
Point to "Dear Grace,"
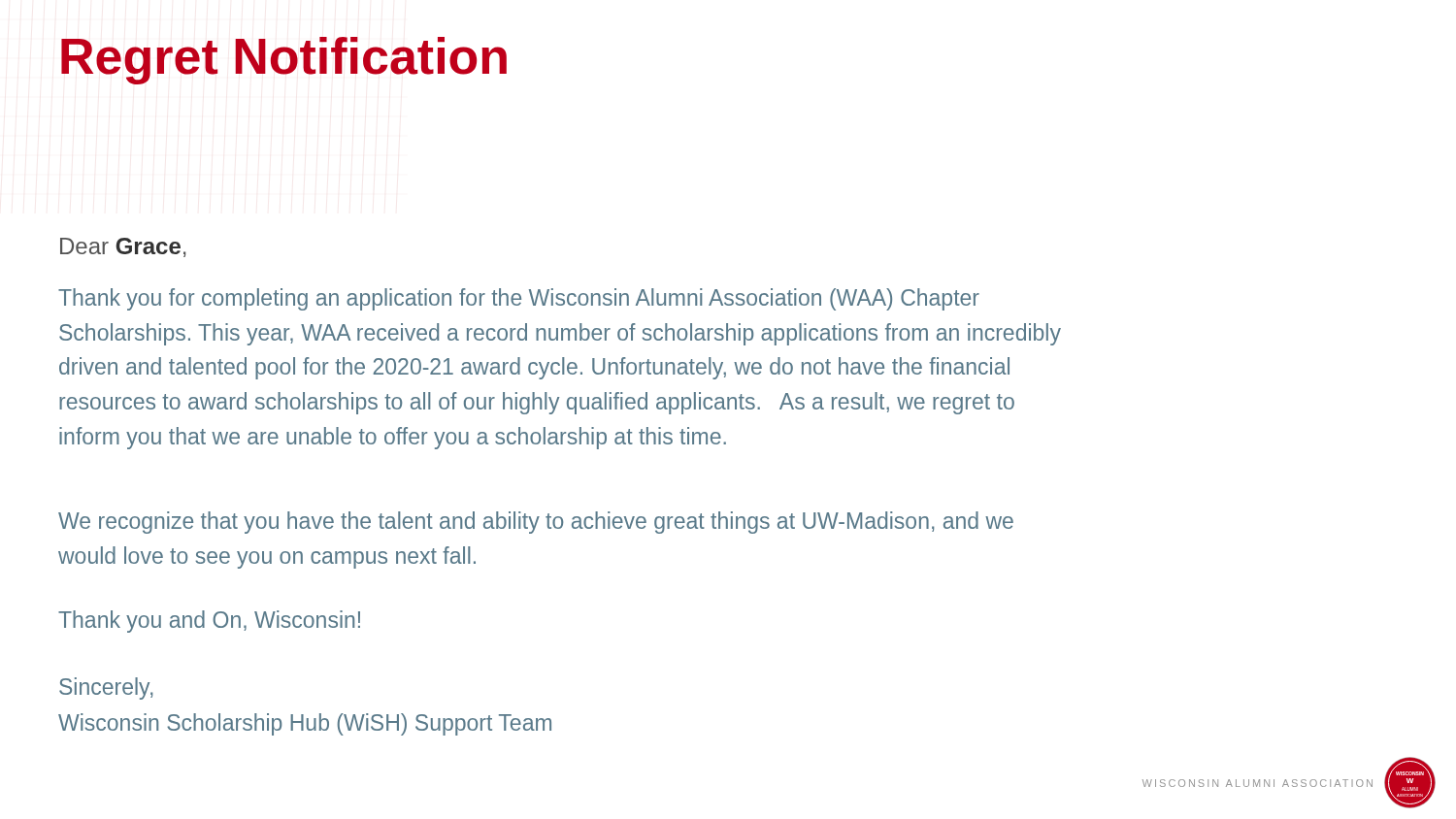[123, 246]
